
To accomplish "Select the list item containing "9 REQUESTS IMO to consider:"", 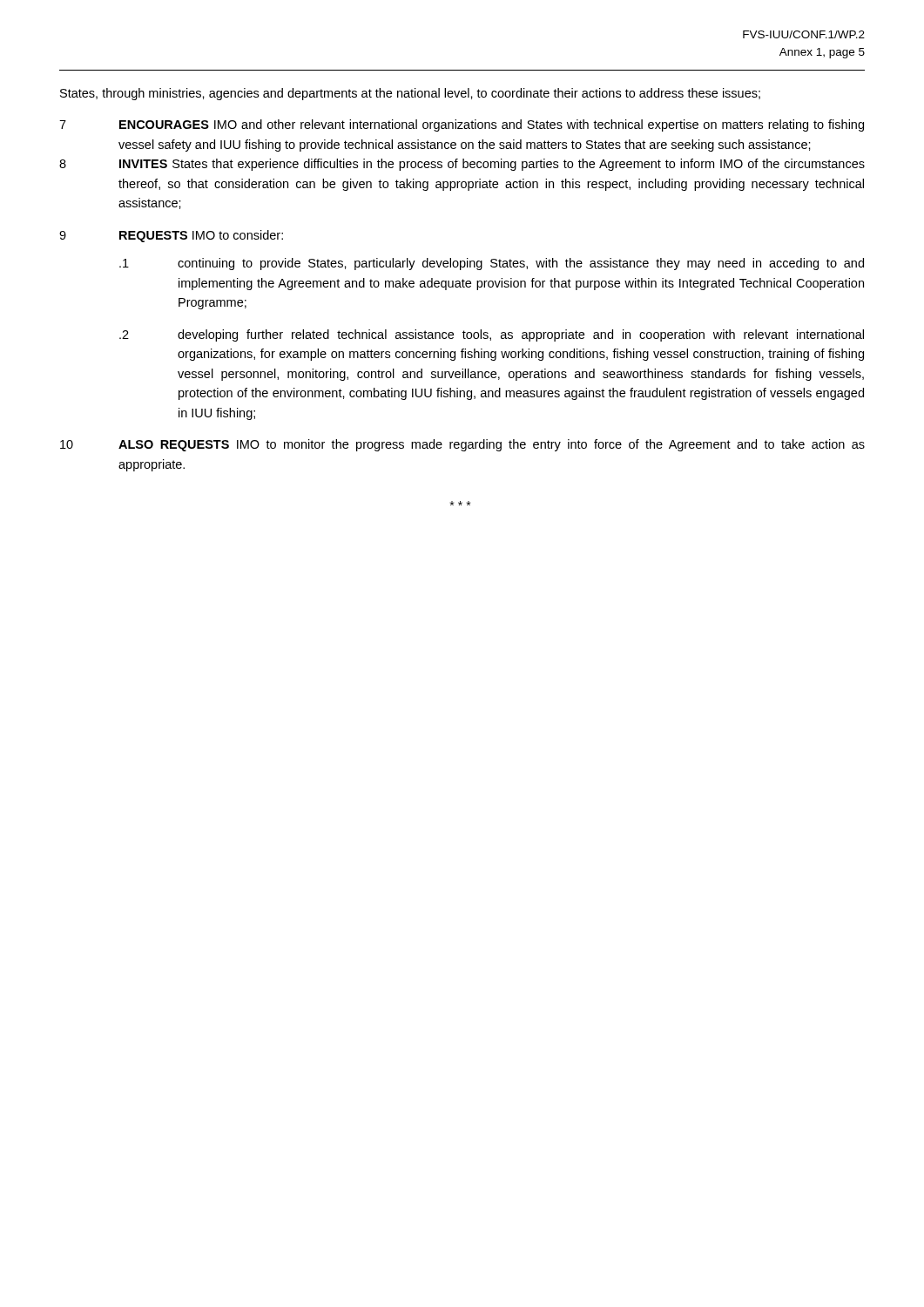I will 171,236.
